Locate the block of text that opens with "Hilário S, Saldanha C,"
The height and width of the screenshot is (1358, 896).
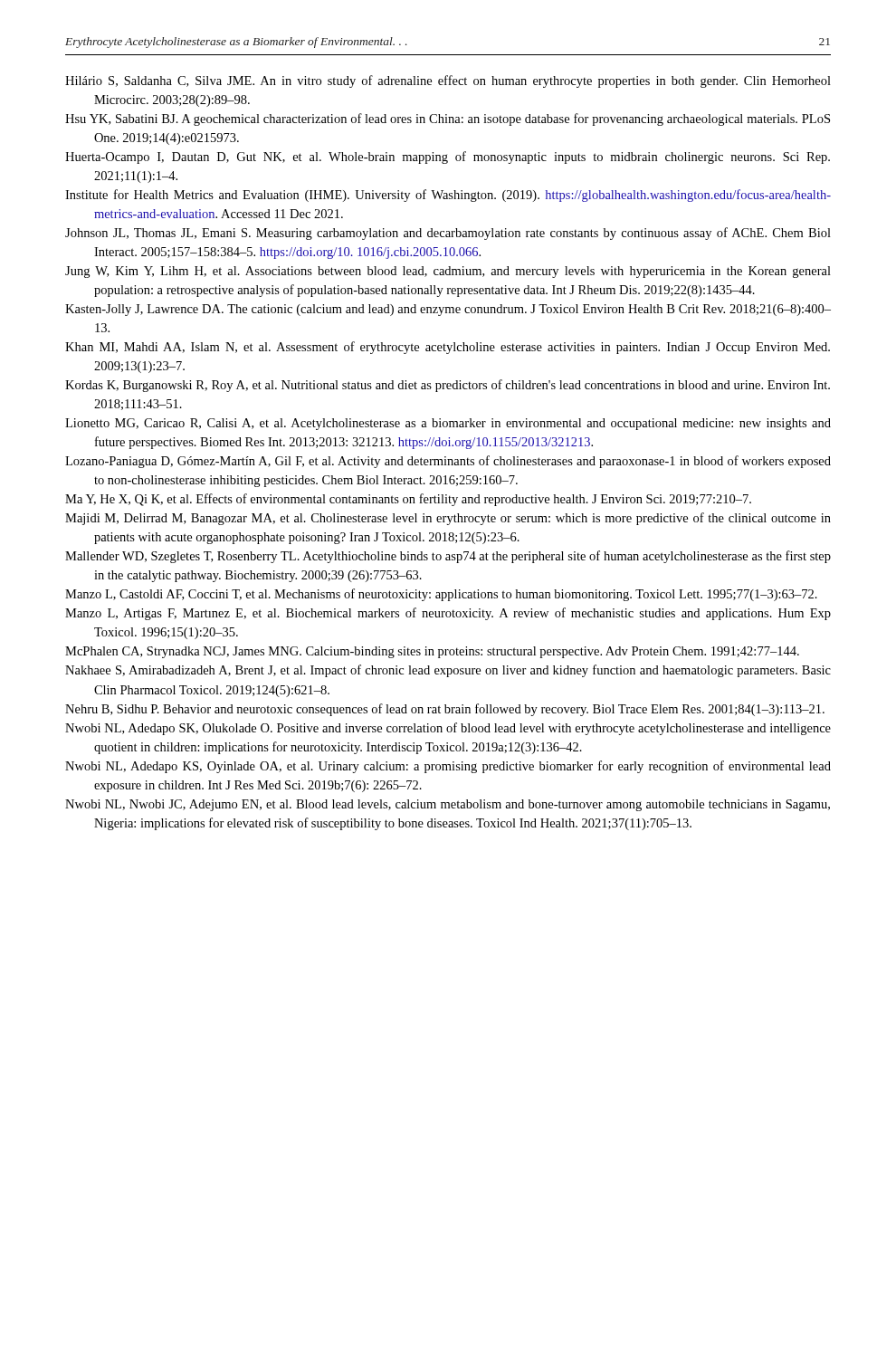point(448,91)
